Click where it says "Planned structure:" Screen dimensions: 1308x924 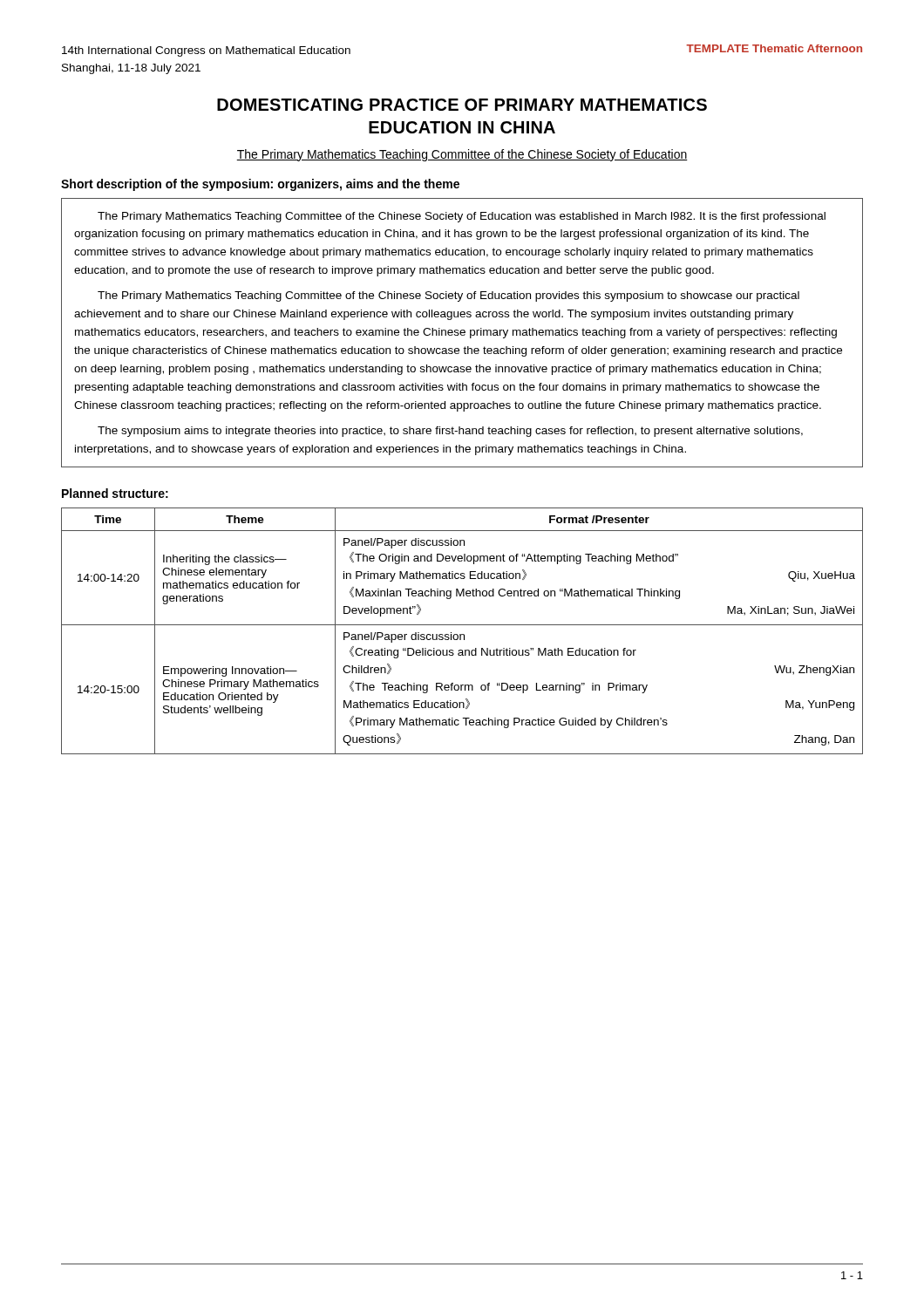[115, 494]
